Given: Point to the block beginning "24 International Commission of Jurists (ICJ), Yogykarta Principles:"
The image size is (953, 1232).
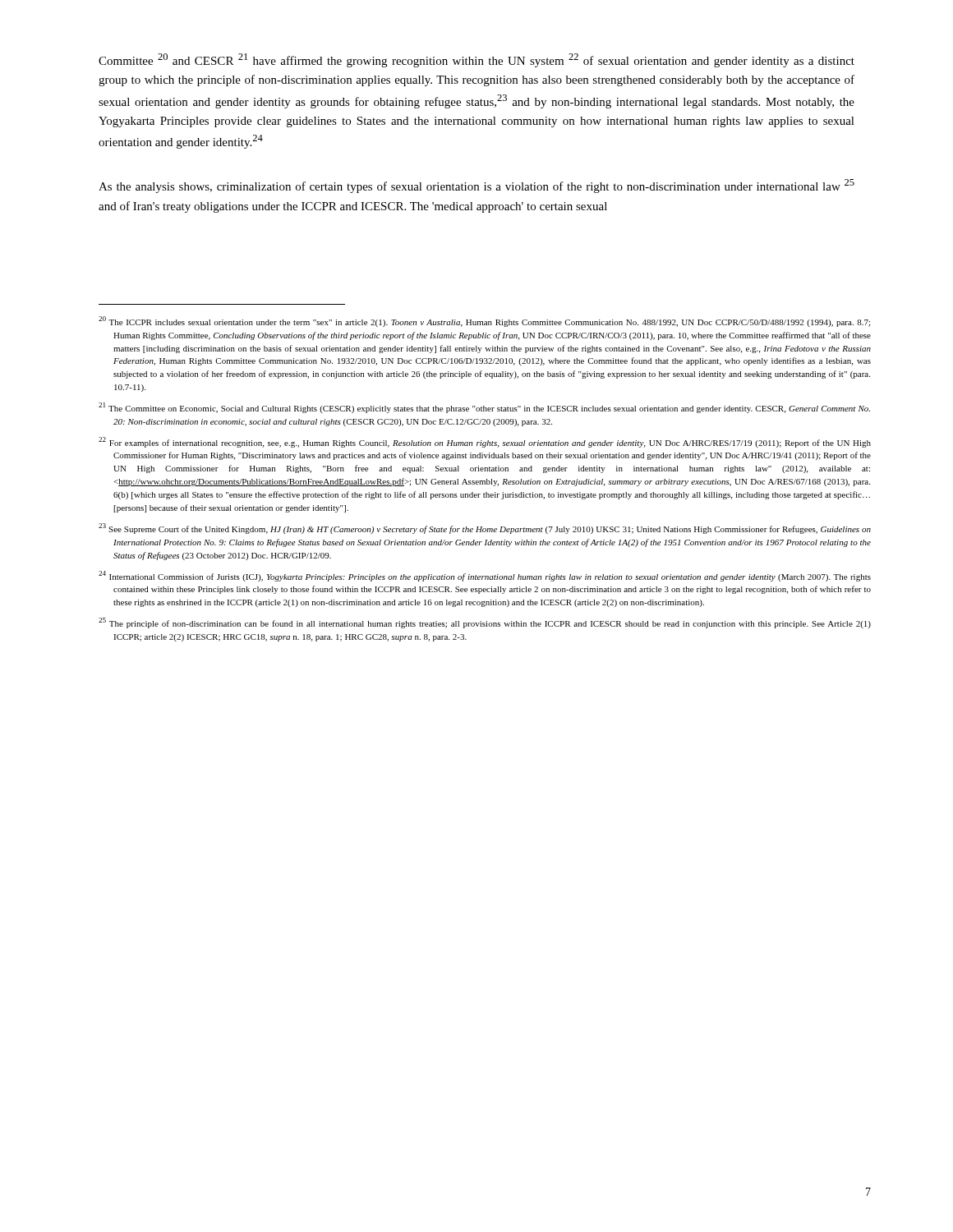Looking at the screenshot, I should pyautogui.click(x=485, y=588).
